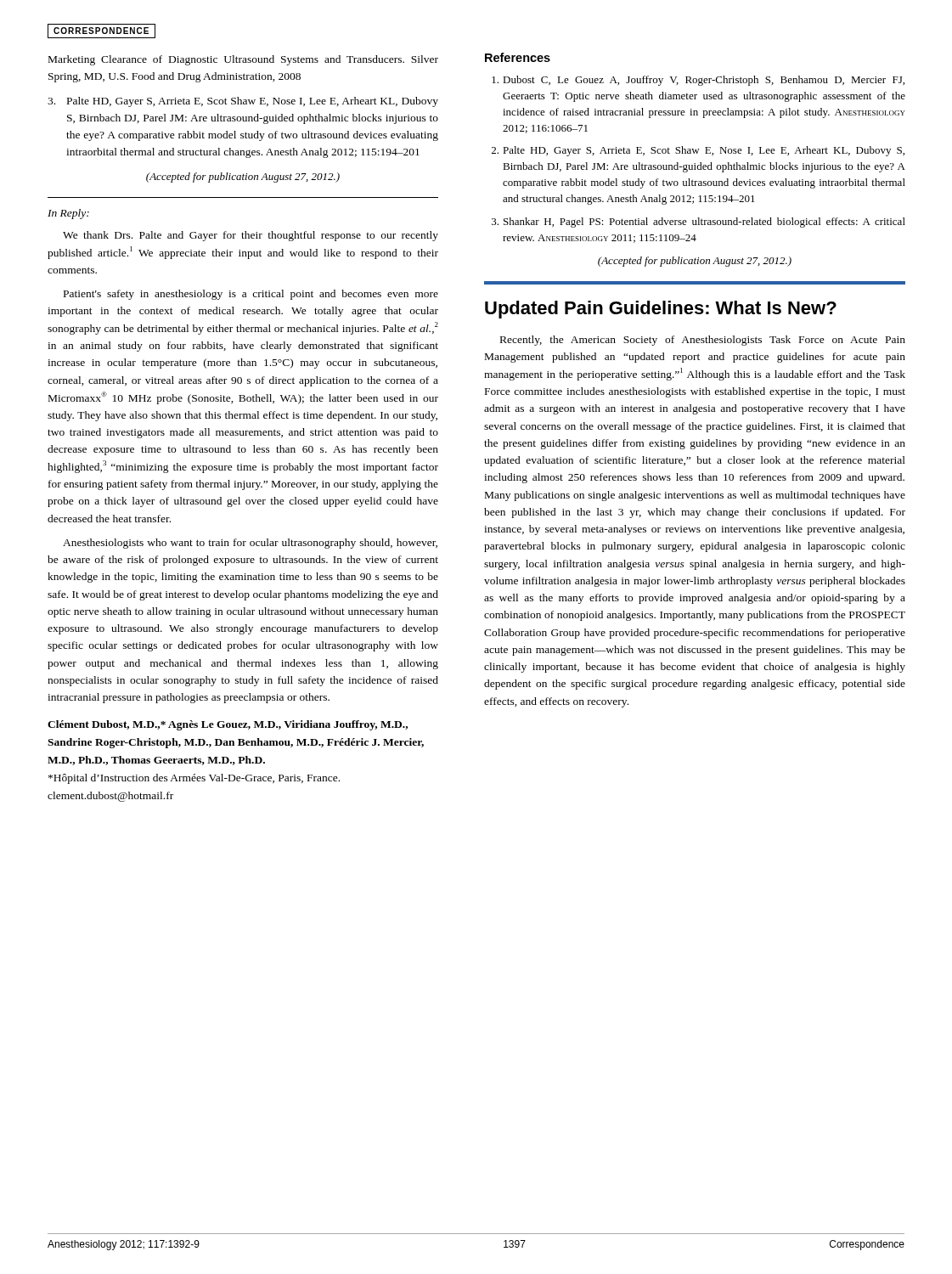The image size is (952, 1274).
Task: Navigate to the region starting "3. Palte HD, Gayer S, Arrieta E,"
Action: [x=243, y=127]
